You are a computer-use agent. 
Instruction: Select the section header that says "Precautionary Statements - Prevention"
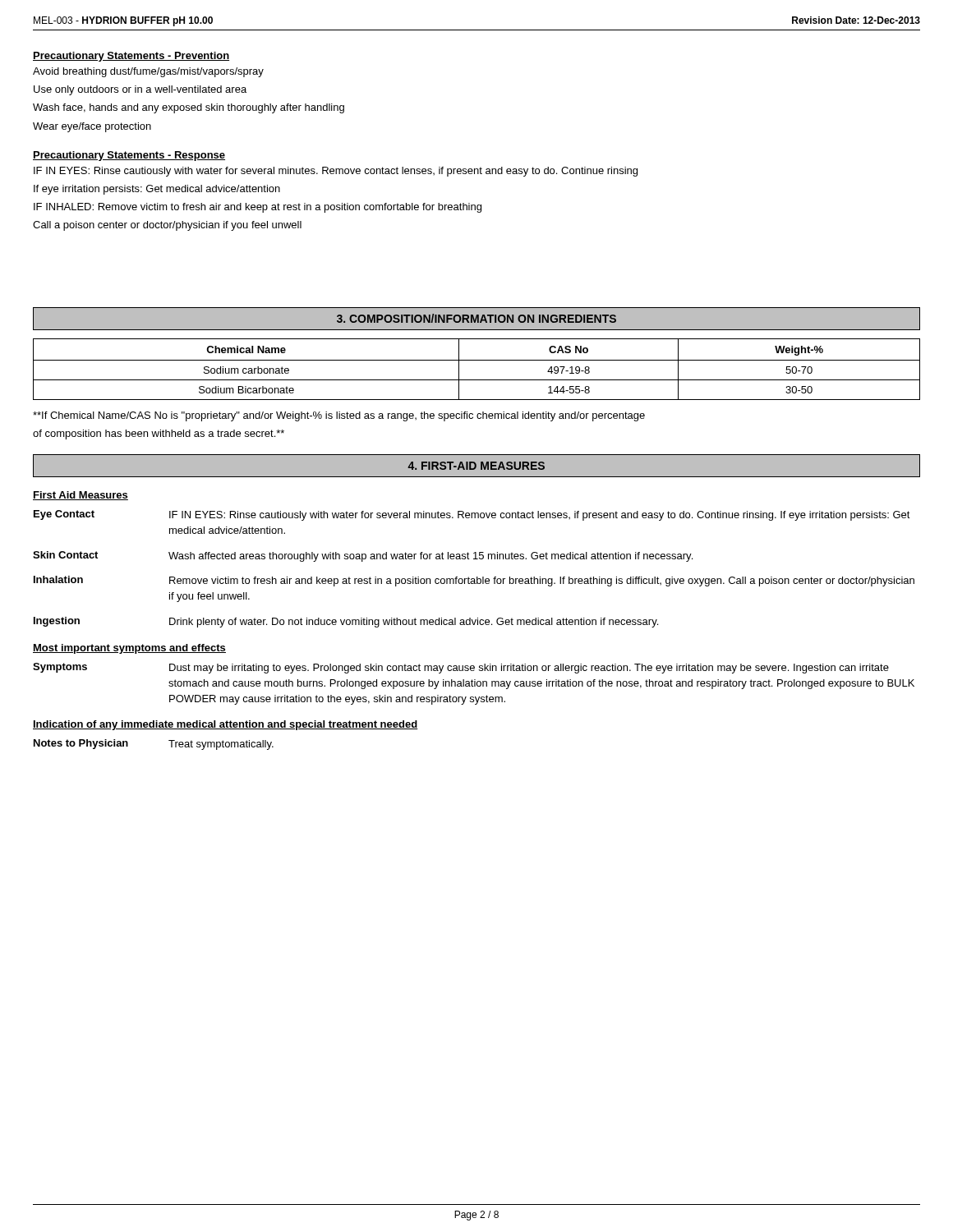(131, 55)
